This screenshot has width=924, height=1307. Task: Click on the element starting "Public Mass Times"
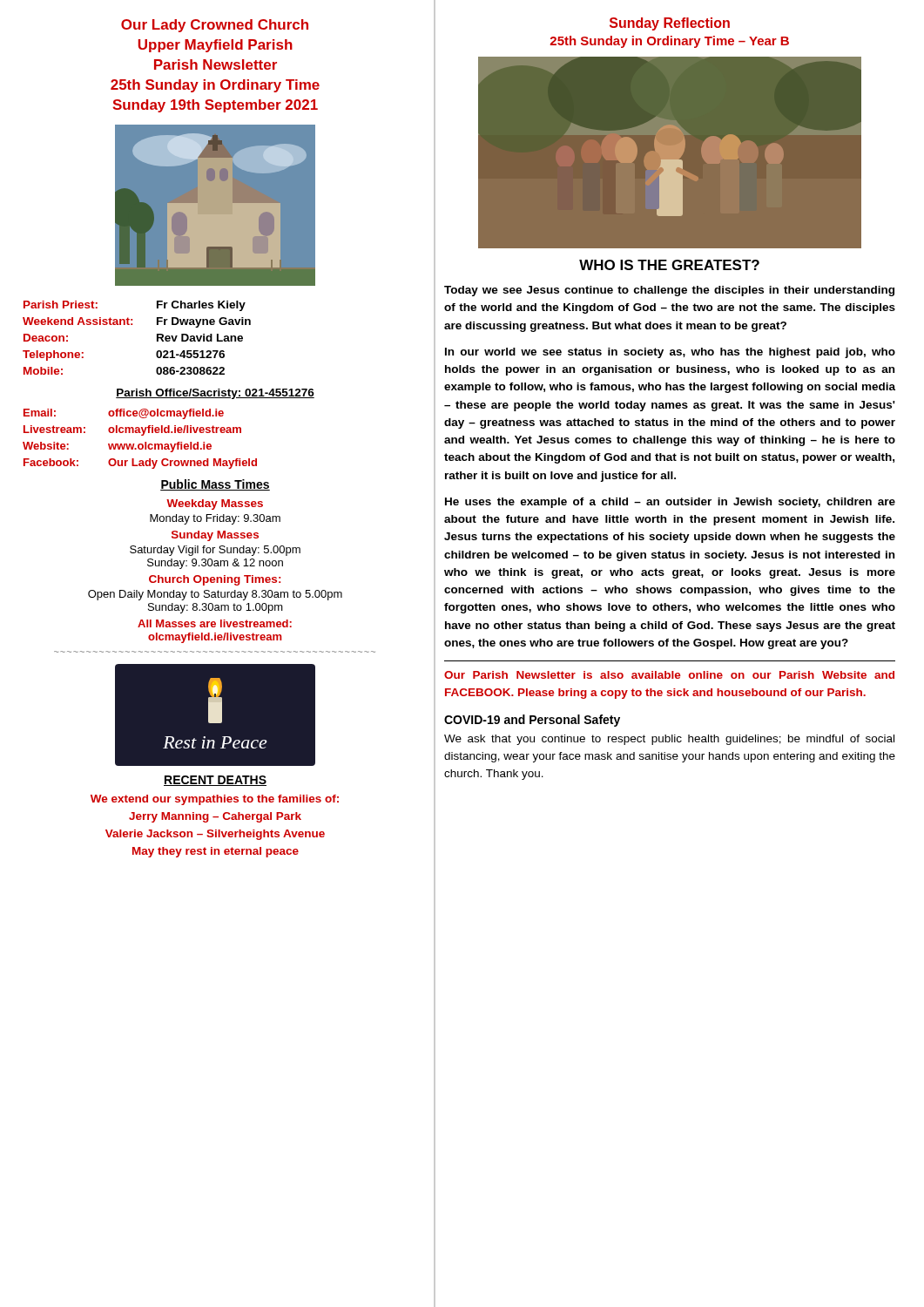coord(215,484)
